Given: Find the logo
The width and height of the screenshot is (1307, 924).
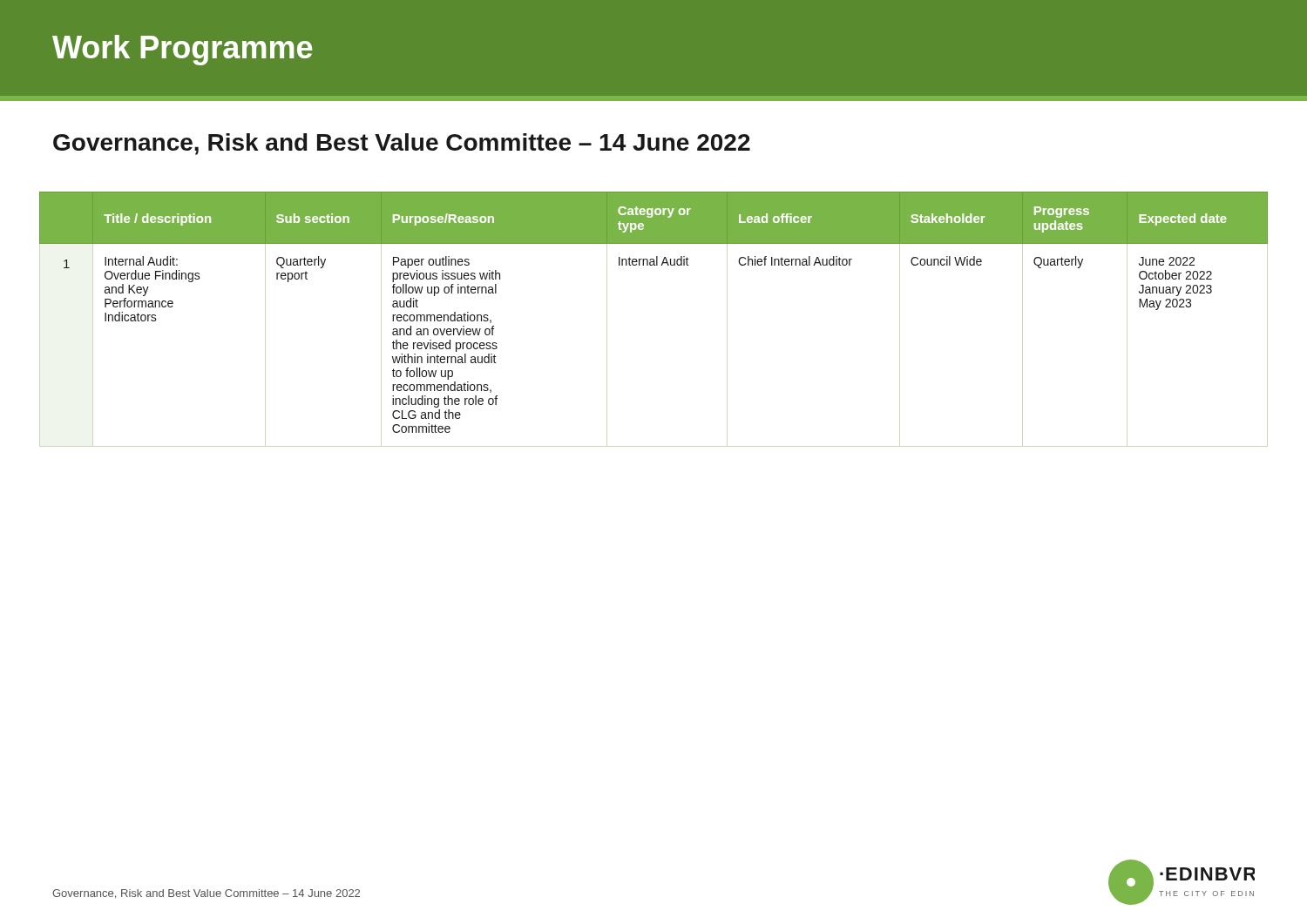Looking at the screenshot, I should (x=1181, y=882).
